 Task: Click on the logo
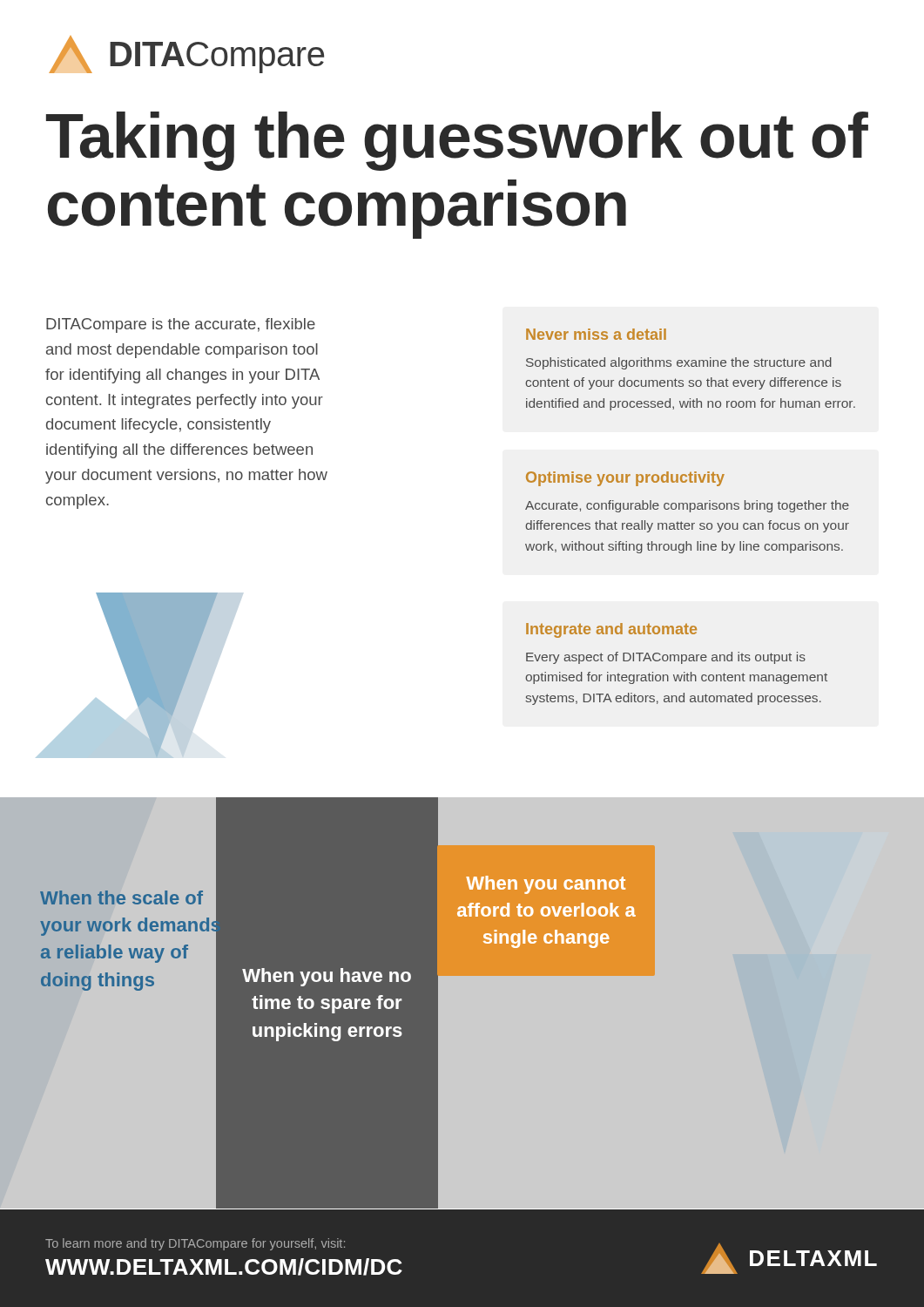tap(185, 54)
